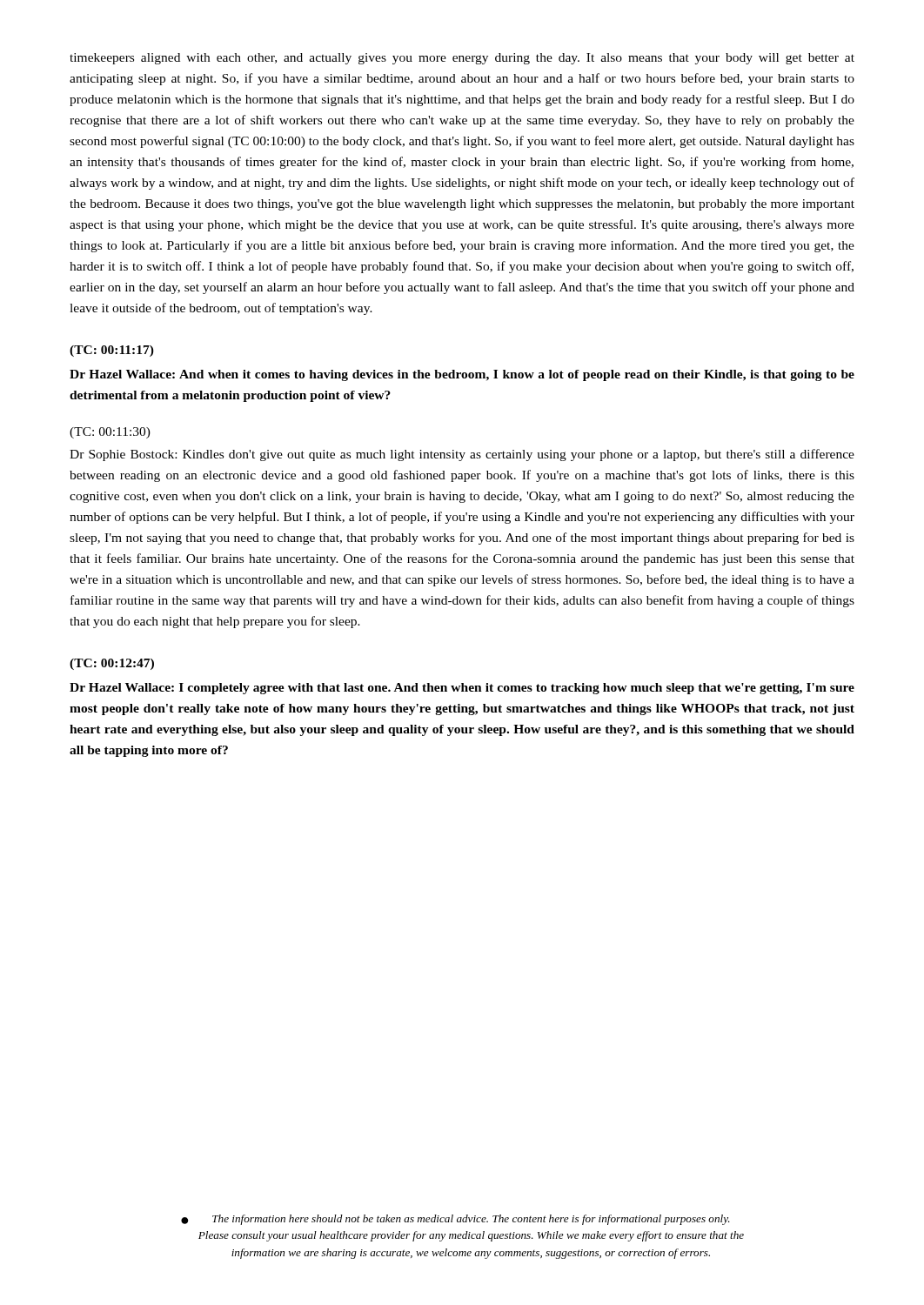Viewport: 924px width, 1305px height.
Task: Locate the text block containing "Dr Hazel Wallace: And"
Action: [x=462, y=384]
